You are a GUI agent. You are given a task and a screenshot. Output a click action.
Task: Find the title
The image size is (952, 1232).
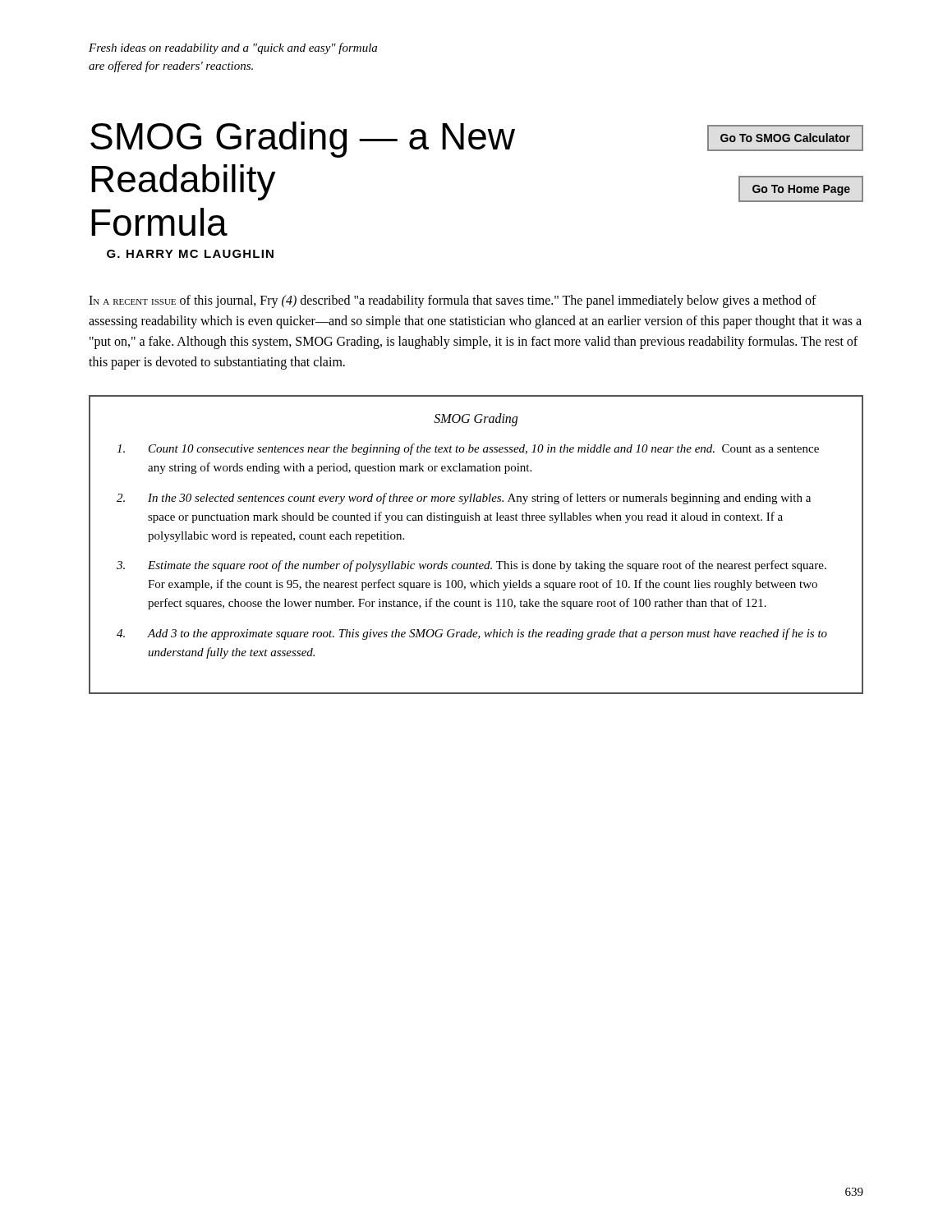[x=476, y=180]
